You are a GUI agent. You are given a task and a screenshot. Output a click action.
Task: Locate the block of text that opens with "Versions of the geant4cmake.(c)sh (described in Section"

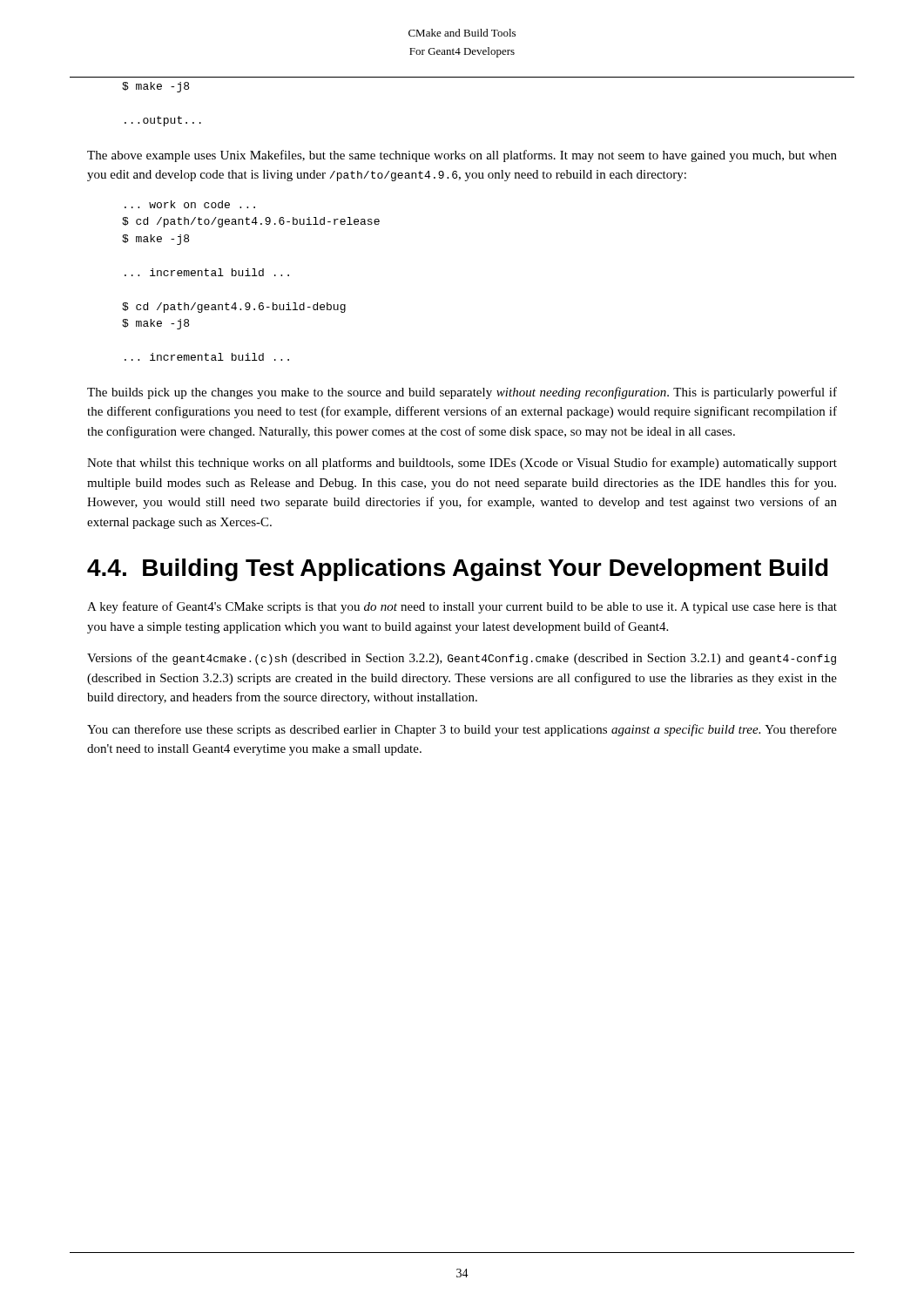[x=462, y=678]
